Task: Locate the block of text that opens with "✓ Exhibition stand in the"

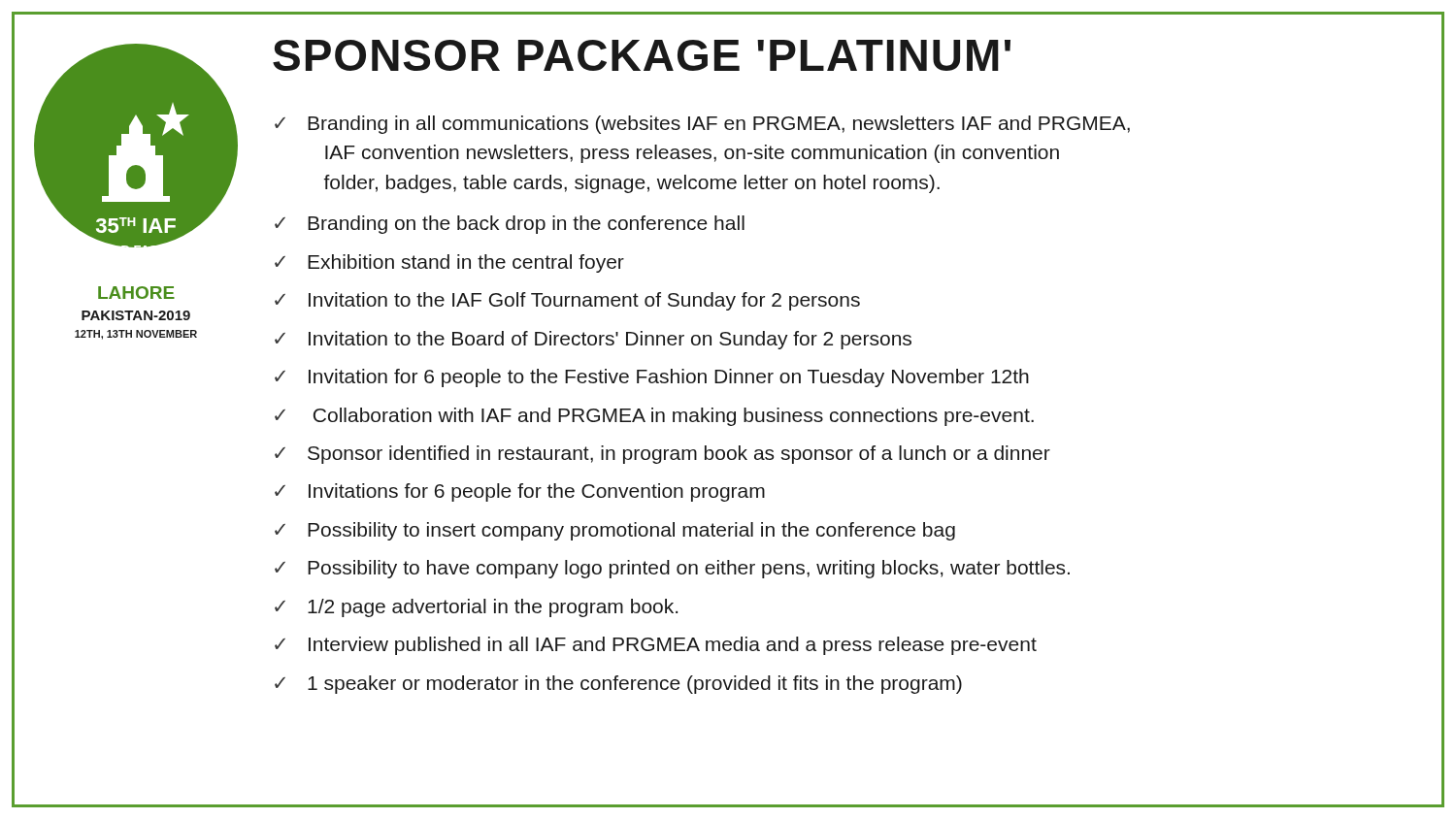Action: 448,262
